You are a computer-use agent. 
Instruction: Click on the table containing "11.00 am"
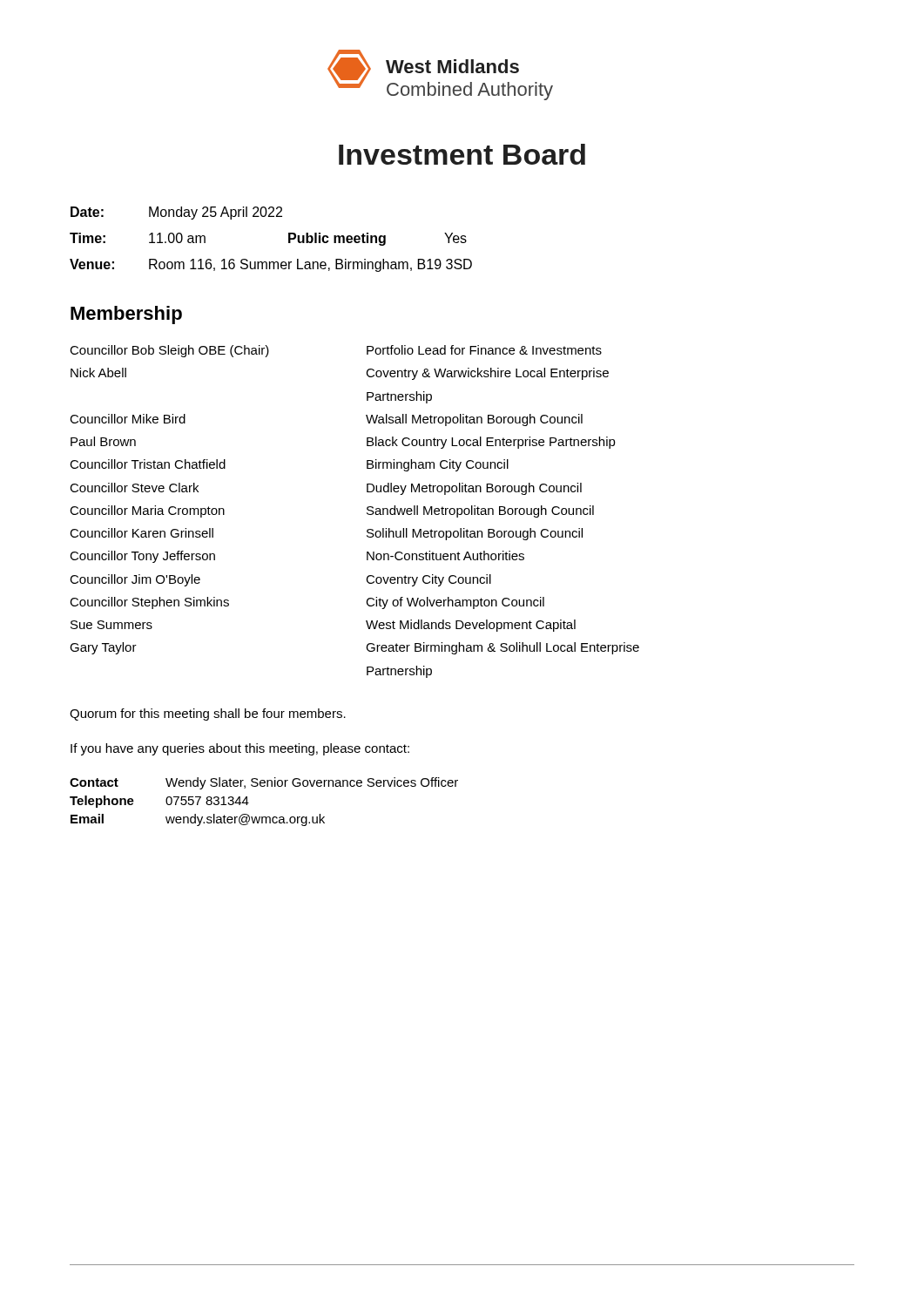click(x=462, y=239)
